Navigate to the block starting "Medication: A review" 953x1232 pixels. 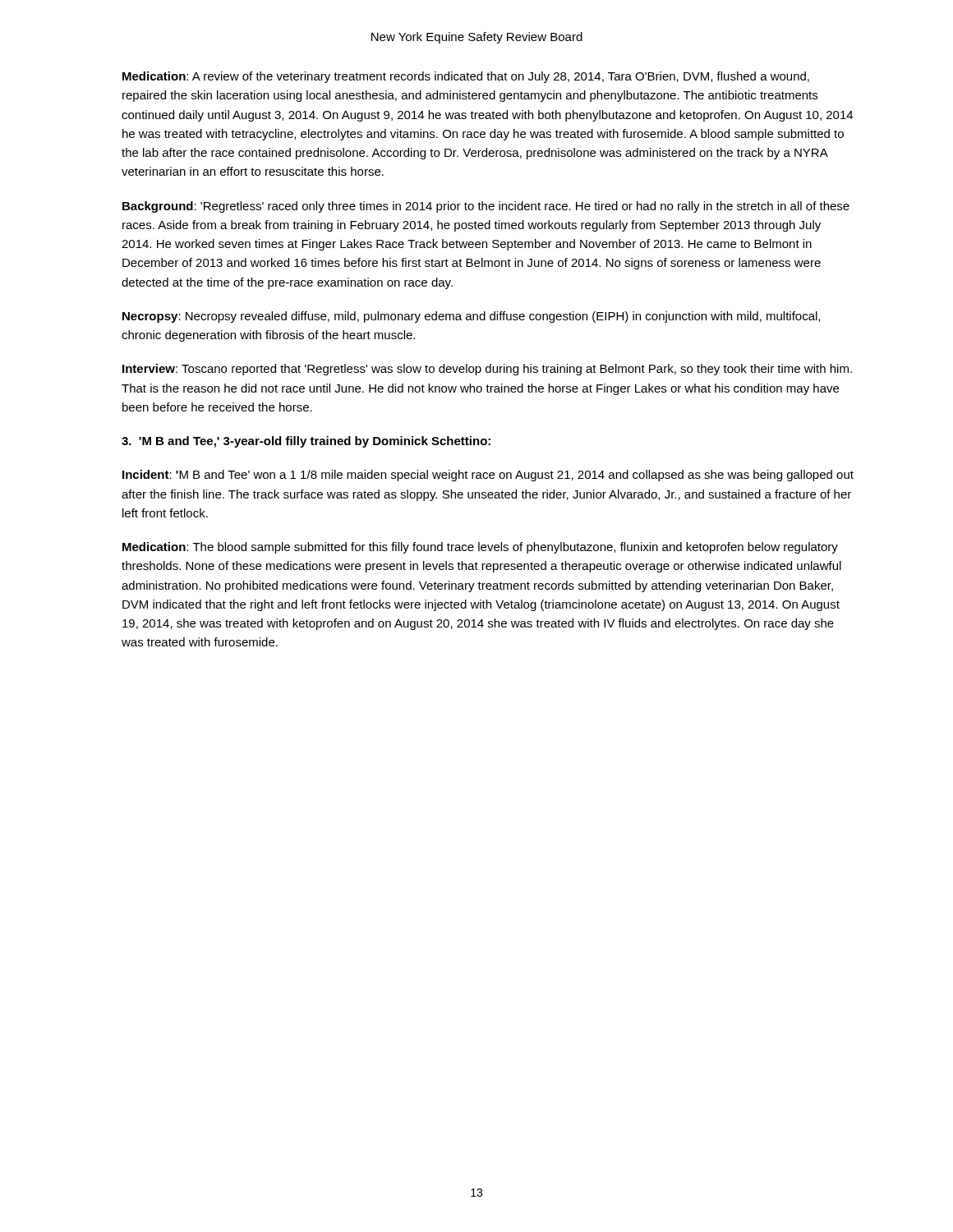[487, 124]
